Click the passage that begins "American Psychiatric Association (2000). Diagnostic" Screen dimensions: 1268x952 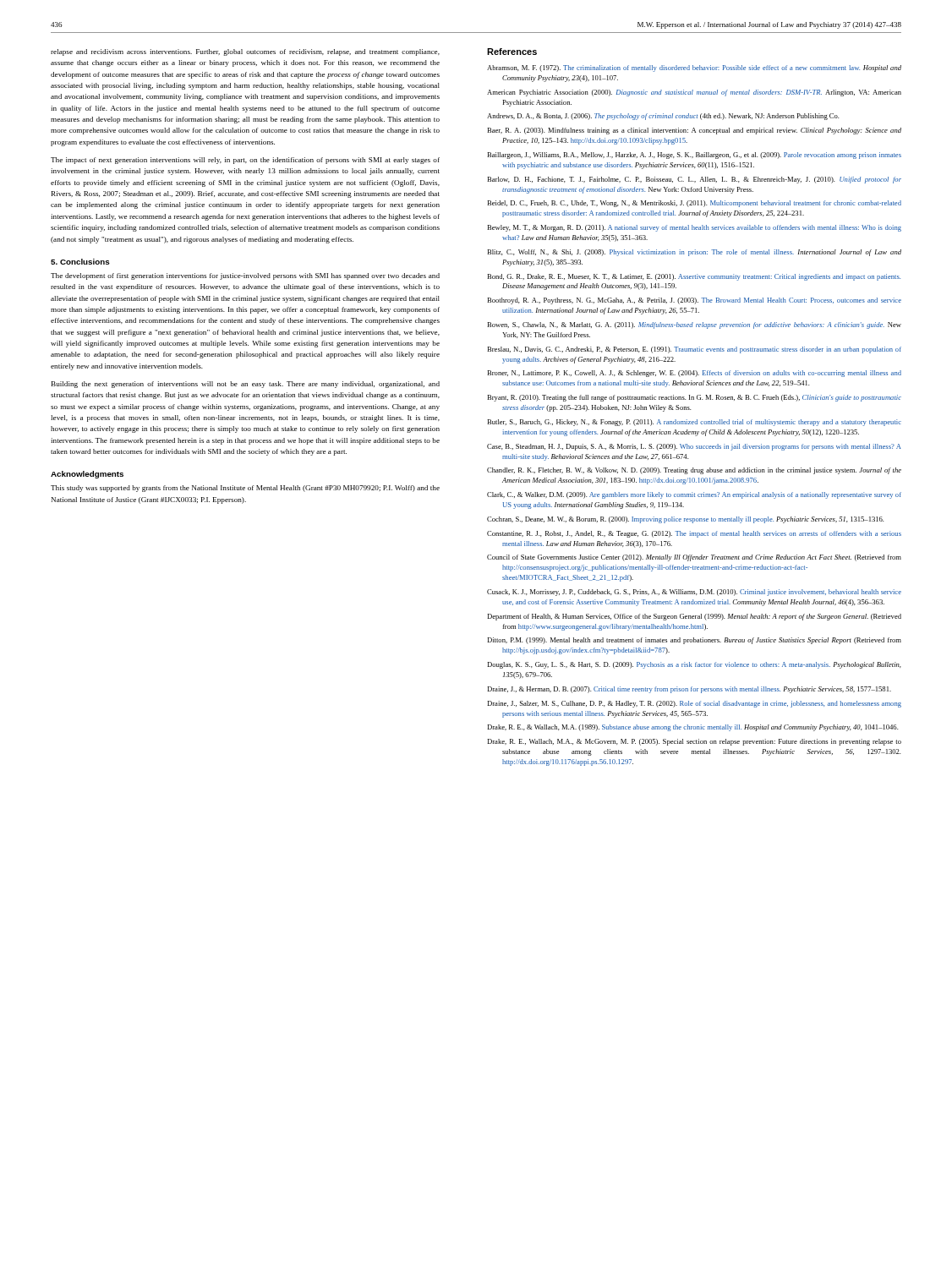[694, 97]
